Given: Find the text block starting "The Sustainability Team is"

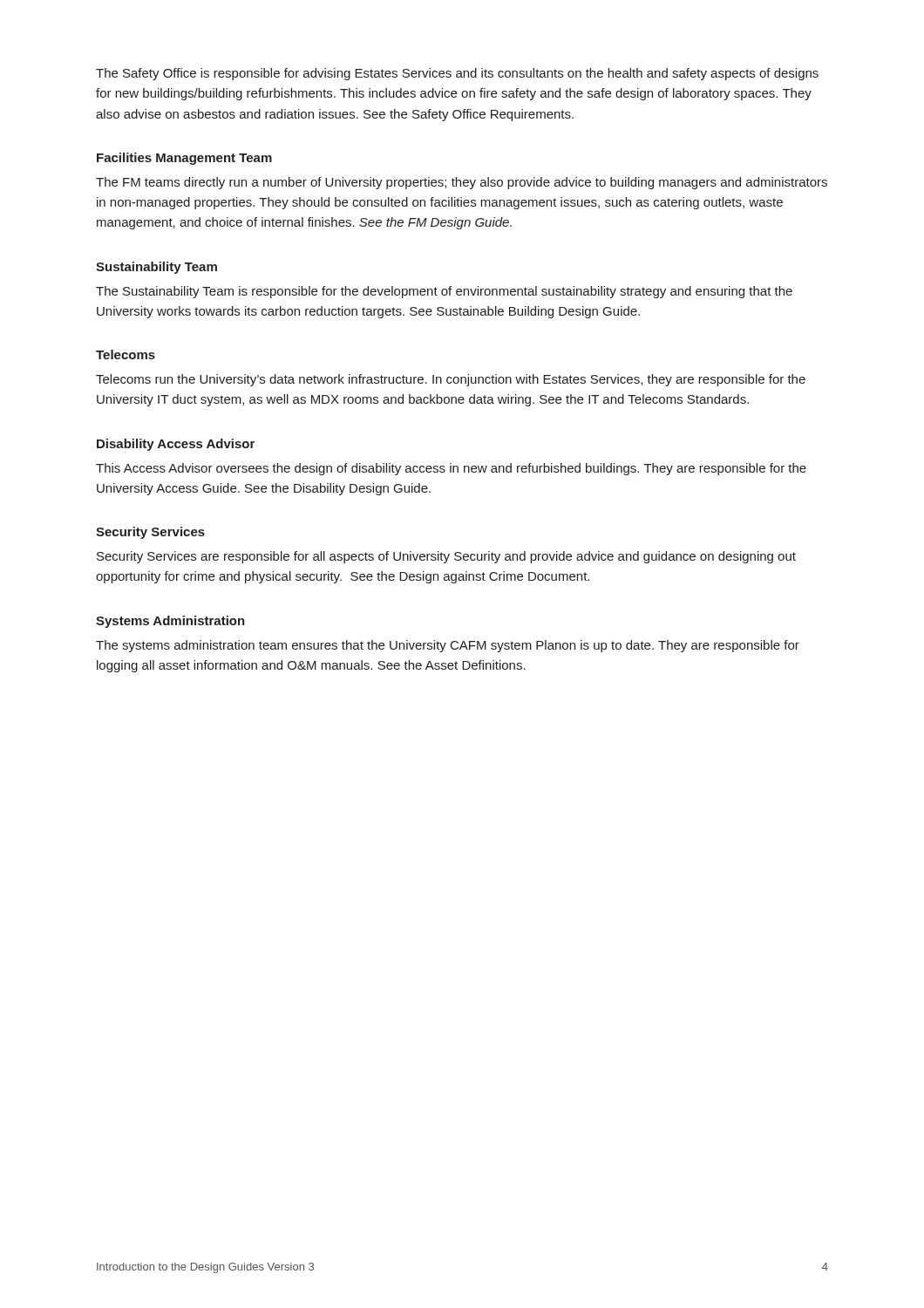Looking at the screenshot, I should (x=444, y=301).
